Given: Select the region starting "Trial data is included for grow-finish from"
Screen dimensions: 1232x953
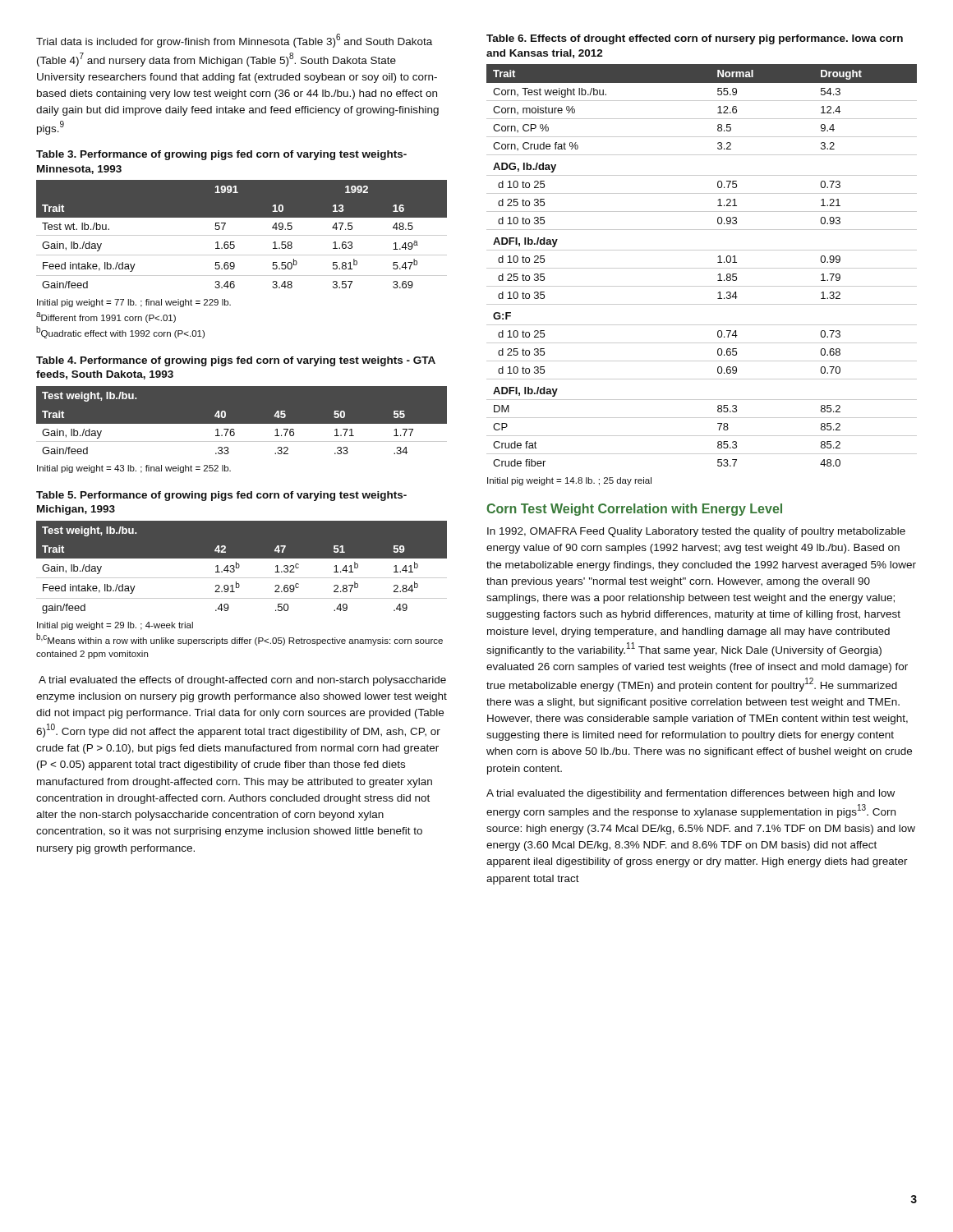Looking at the screenshot, I should (238, 84).
